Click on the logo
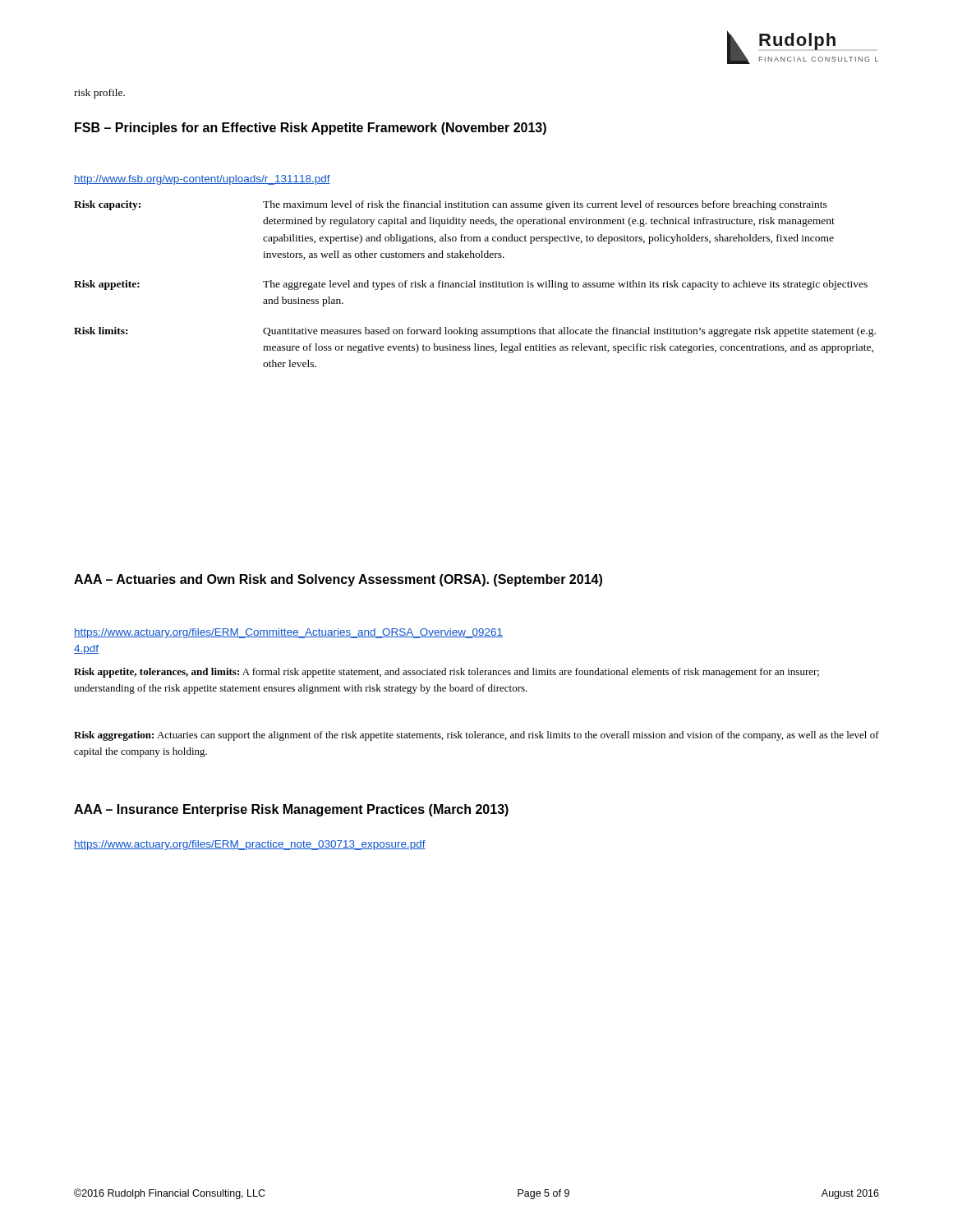 (799, 47)
